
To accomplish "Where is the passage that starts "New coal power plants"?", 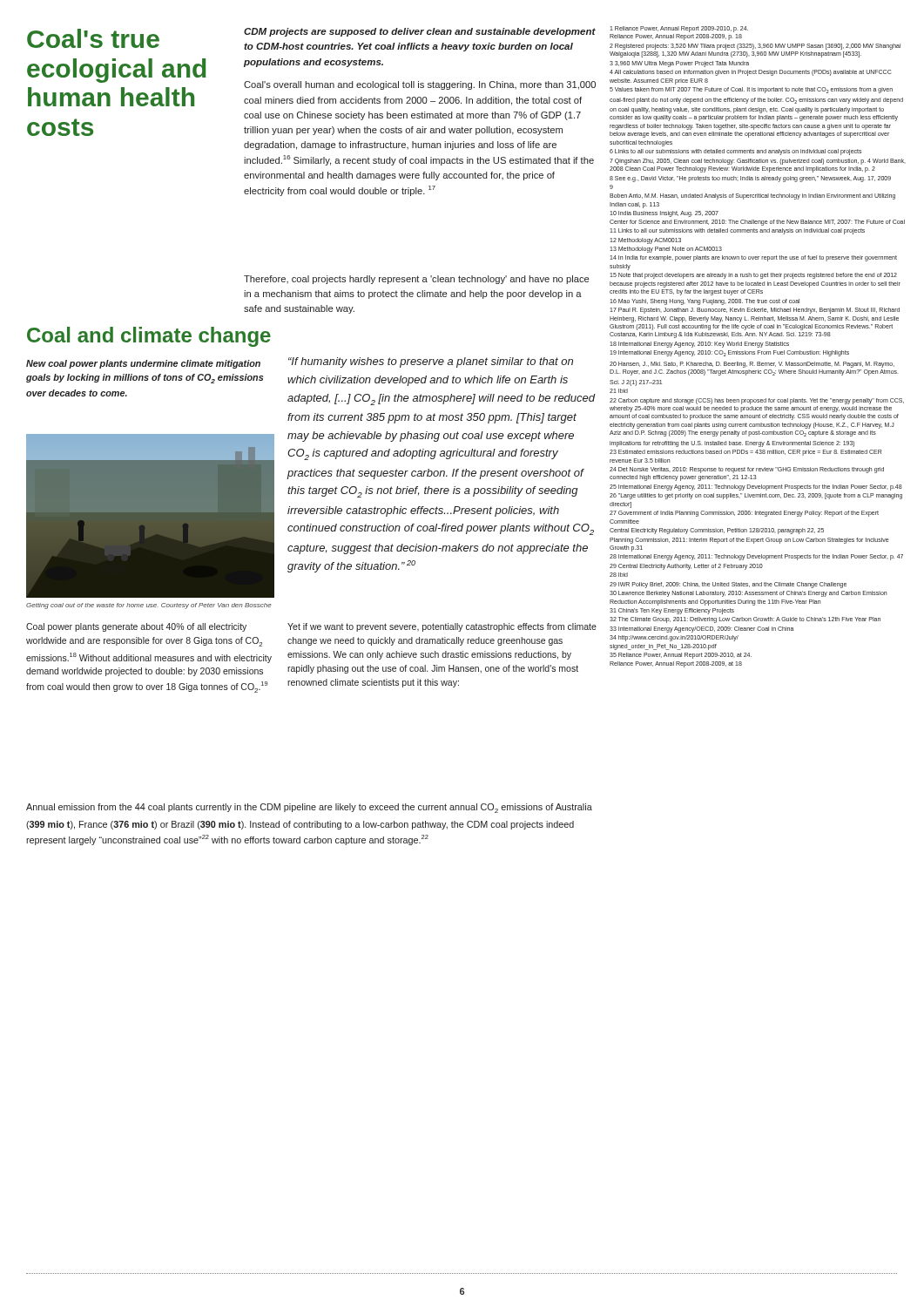I will click(150, 379).
